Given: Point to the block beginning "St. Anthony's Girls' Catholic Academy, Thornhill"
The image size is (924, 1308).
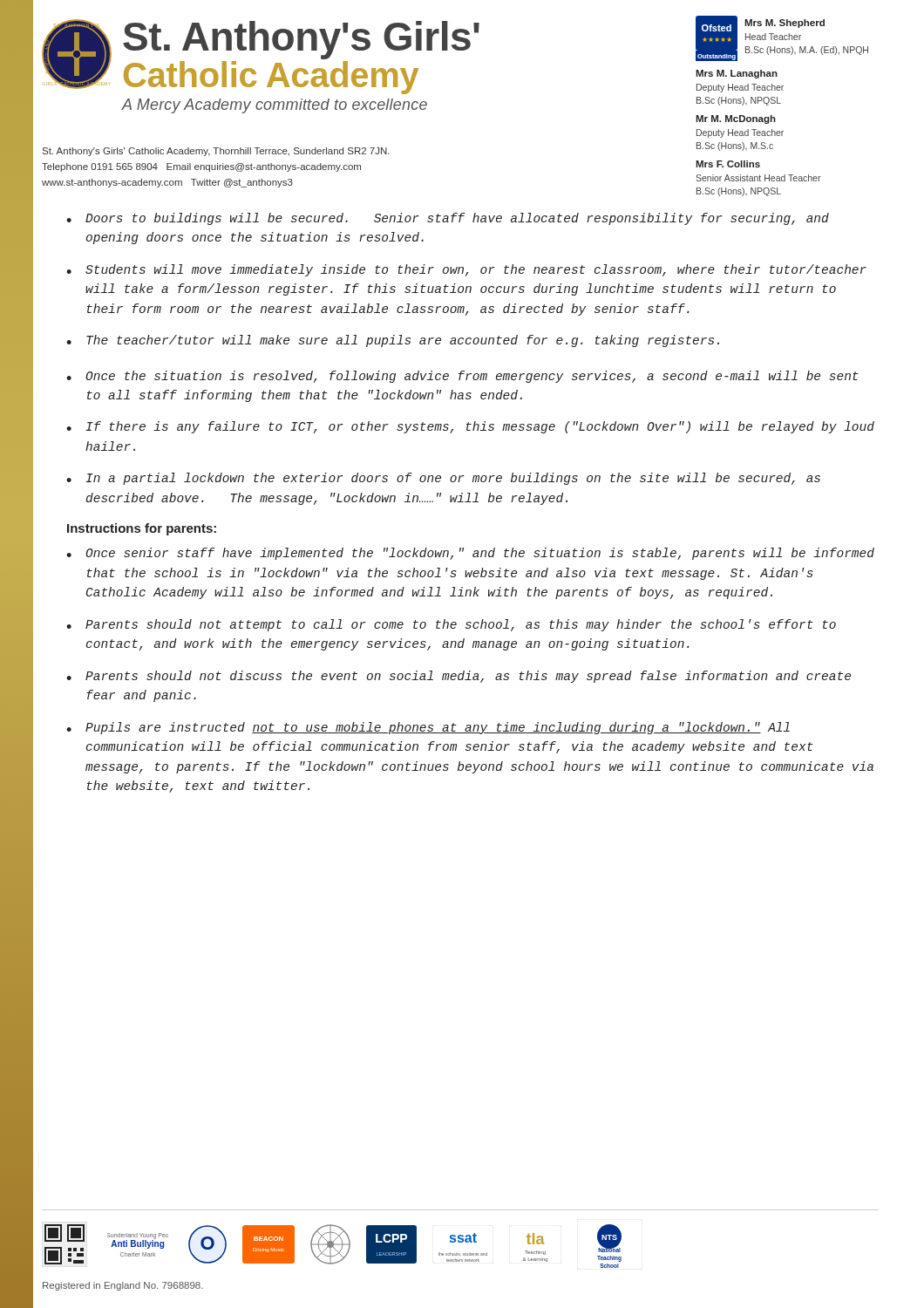Looking at the screenshot, I should point(216,166).
